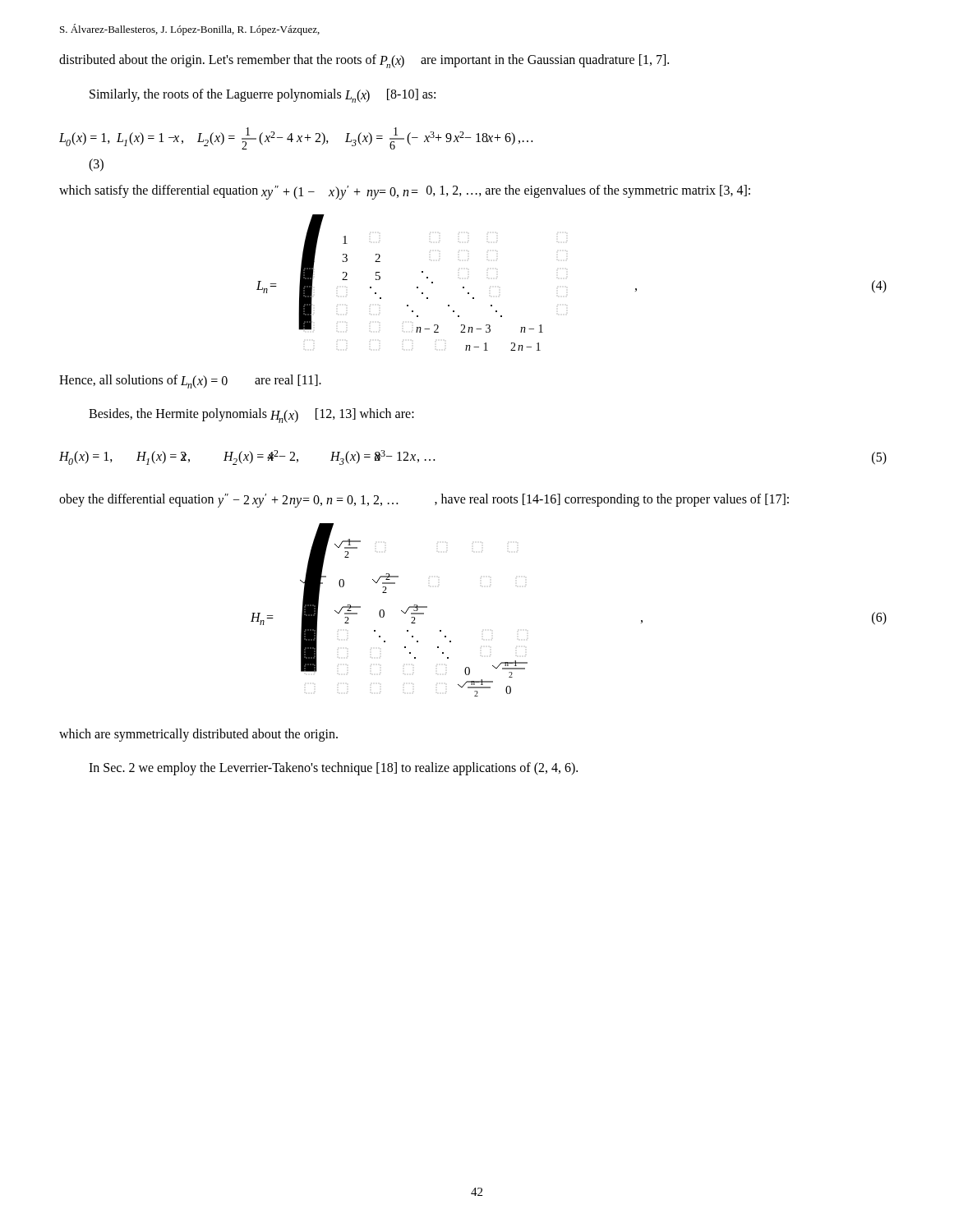
Task: Point to the text block starting "H n = ⎛ ⎞ 0 1"
Action: [x=477, y=617]
